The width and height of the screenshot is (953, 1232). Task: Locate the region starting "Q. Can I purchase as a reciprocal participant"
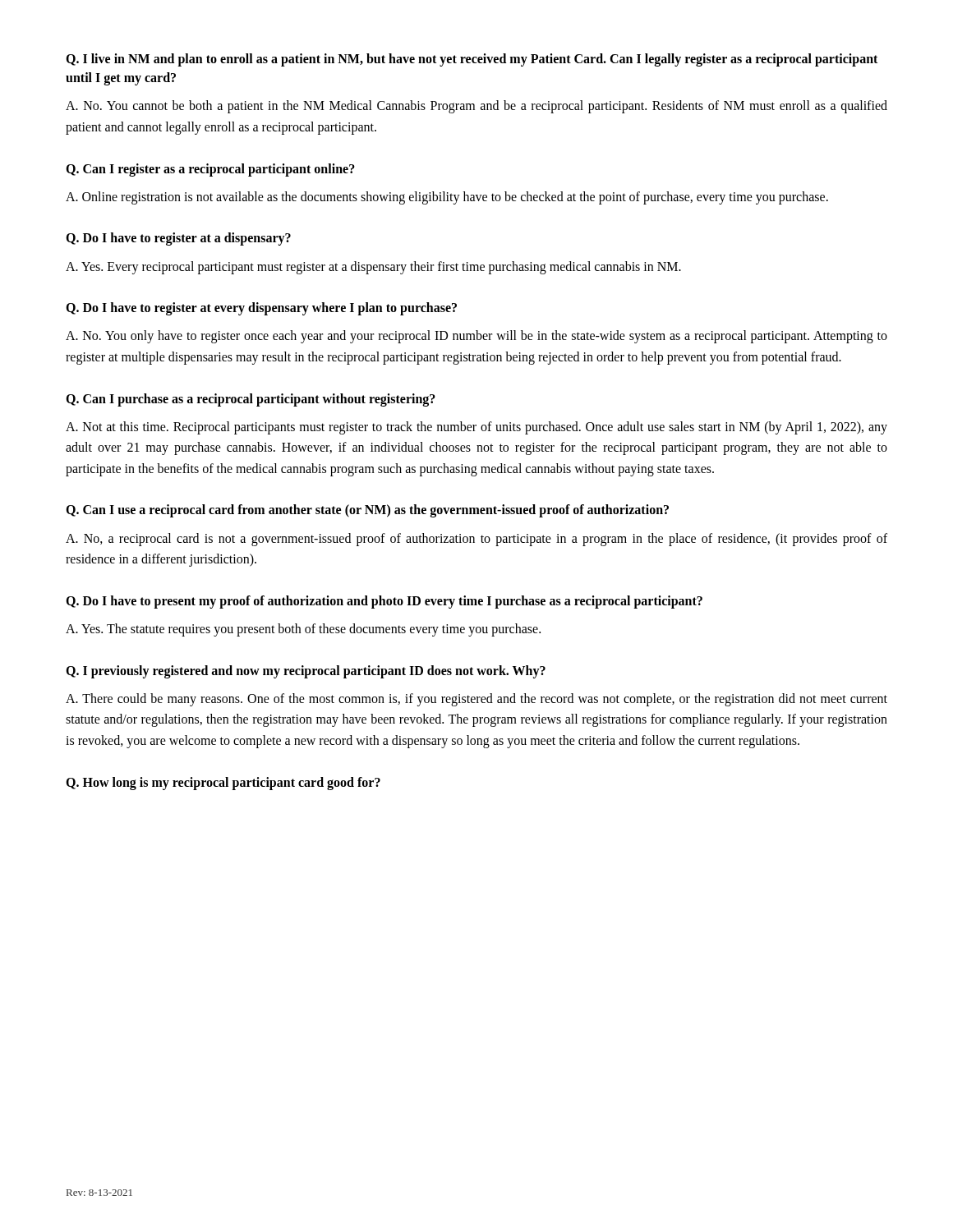(x=251, y=398)
